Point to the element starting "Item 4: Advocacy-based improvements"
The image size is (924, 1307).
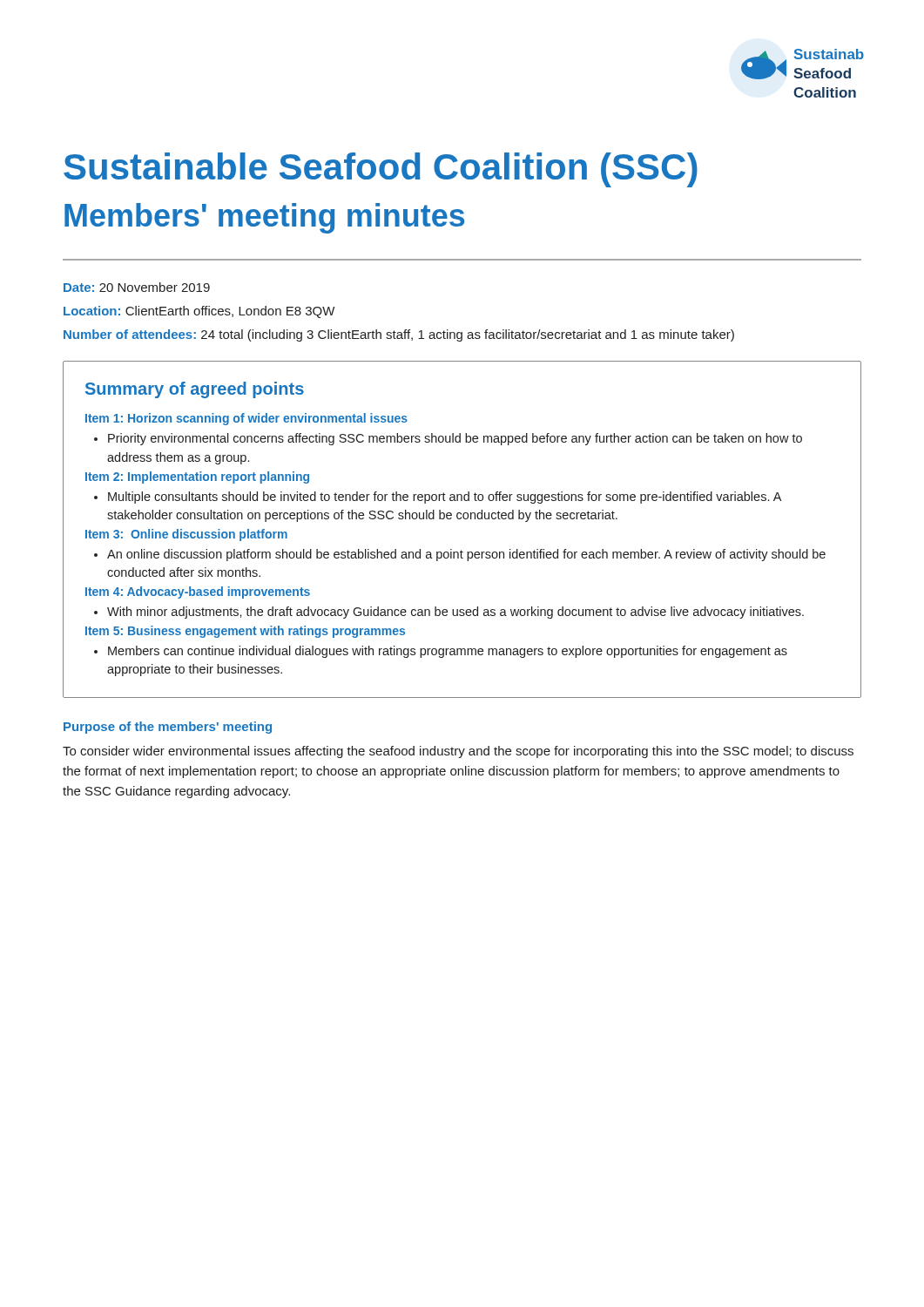pos(198,593)
